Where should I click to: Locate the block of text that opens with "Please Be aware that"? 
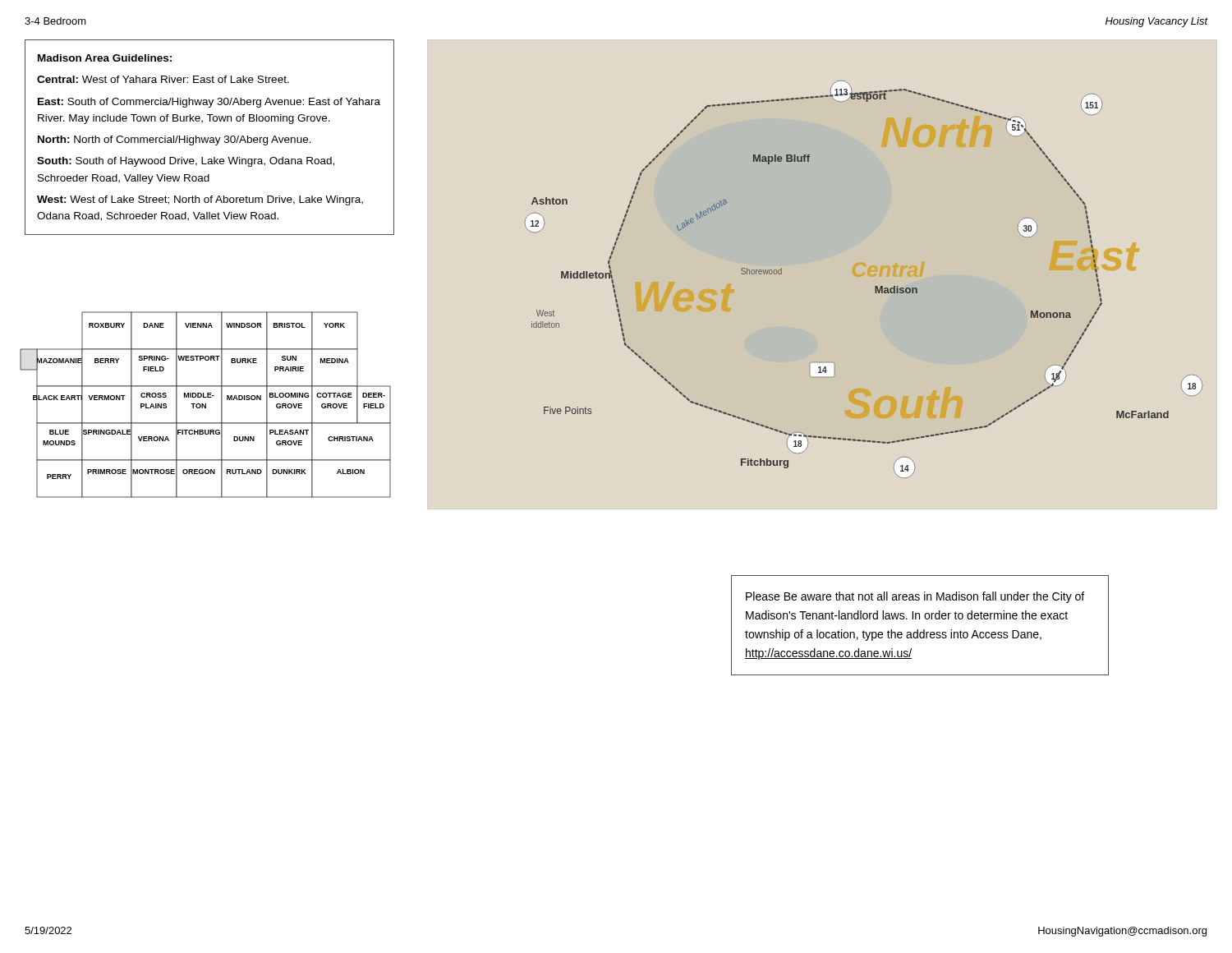tap(915, 625)
